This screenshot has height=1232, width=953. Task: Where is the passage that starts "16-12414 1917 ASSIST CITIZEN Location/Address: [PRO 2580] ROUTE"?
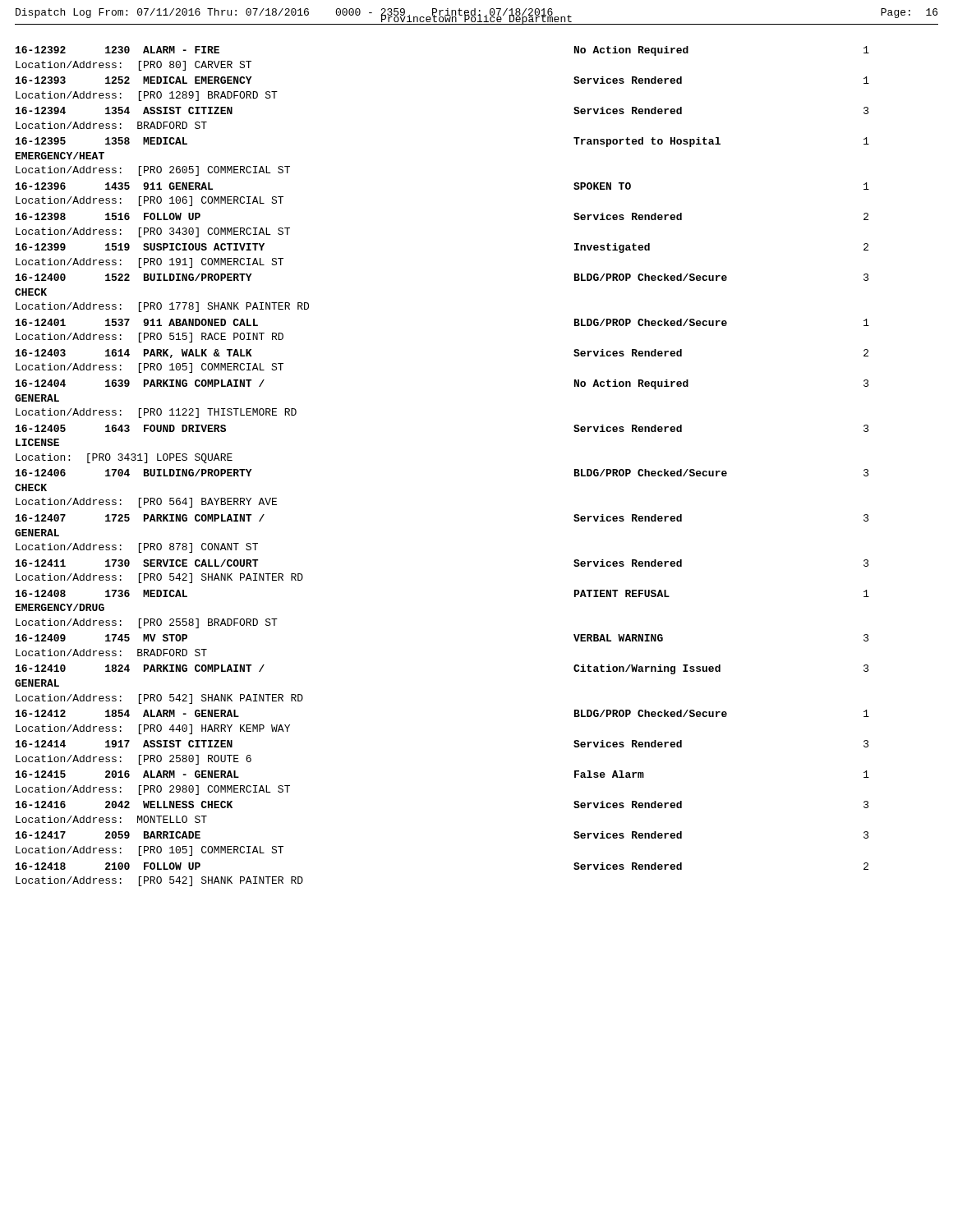pos(37,744)
